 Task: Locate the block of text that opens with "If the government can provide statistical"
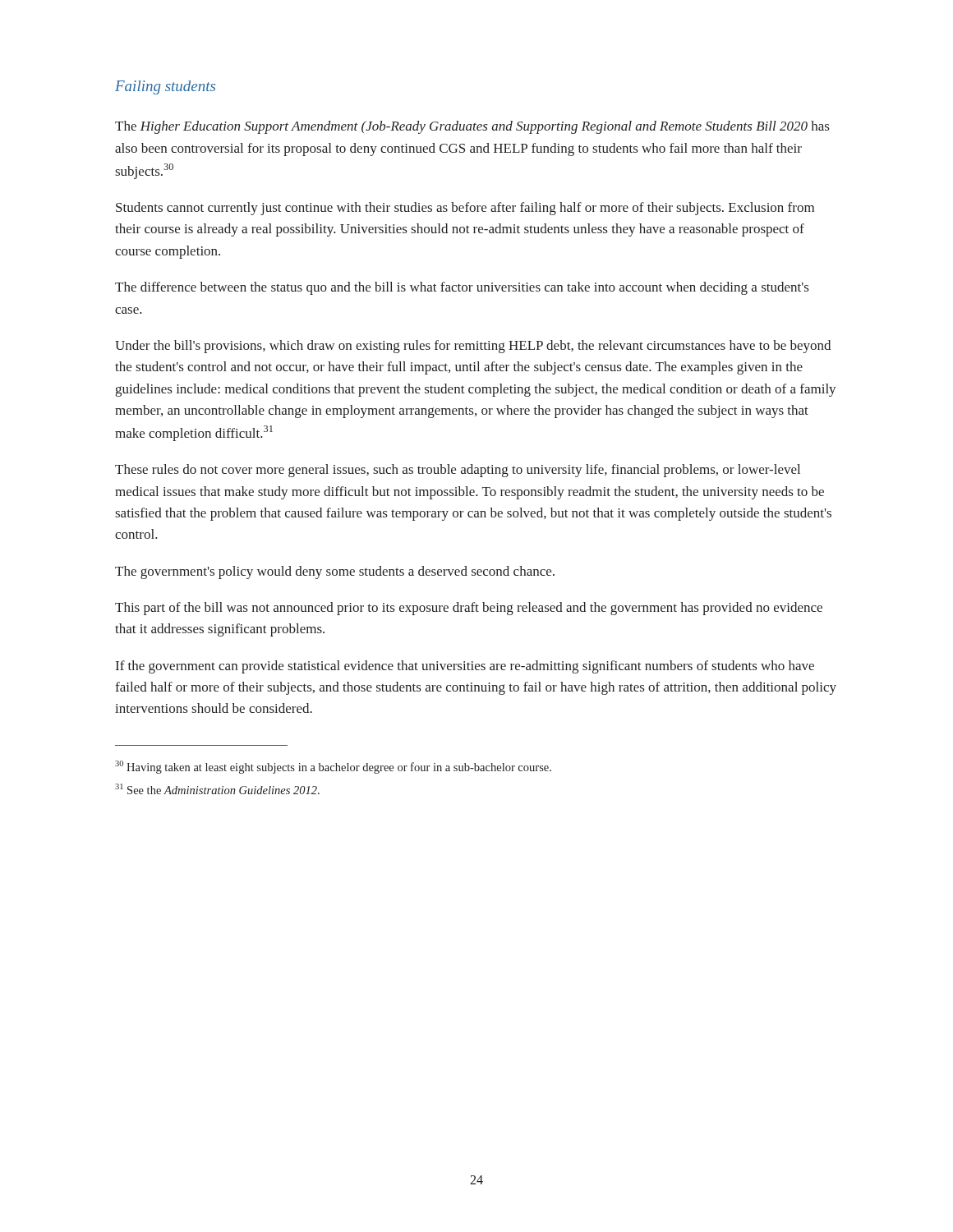click(476, 687)
